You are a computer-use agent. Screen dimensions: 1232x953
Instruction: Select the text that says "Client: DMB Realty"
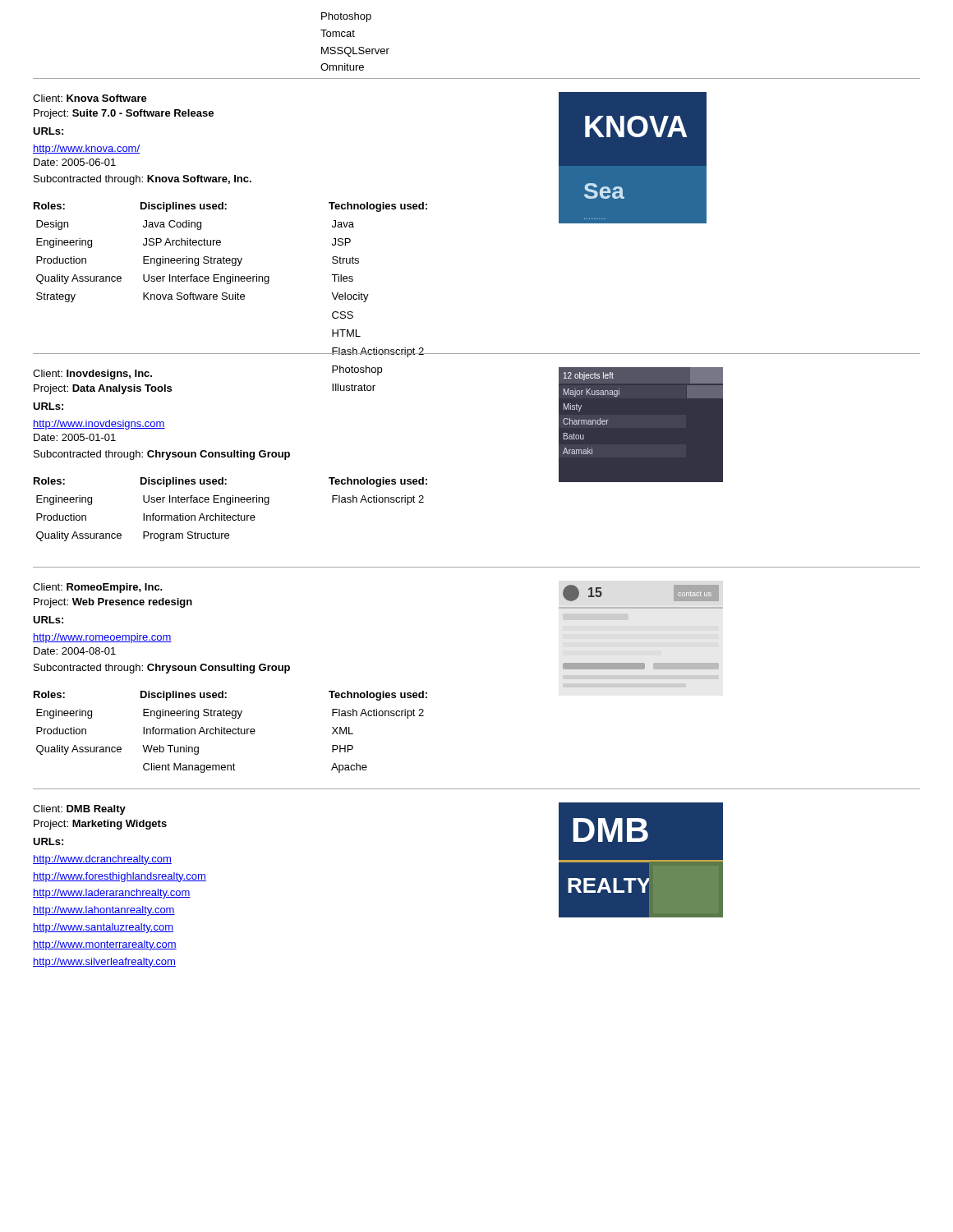pos(79,809)
